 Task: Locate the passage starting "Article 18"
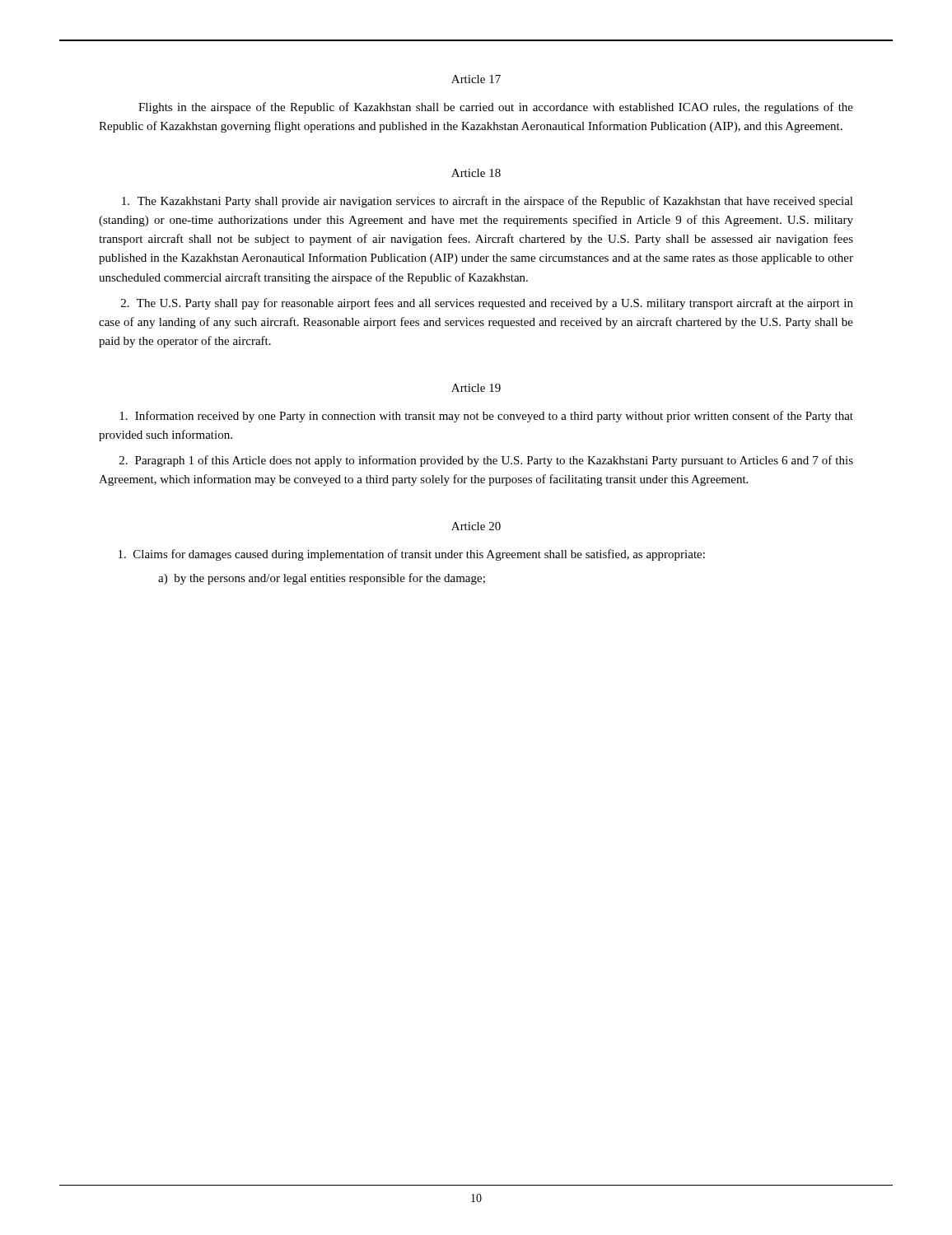tap(476, 172)
